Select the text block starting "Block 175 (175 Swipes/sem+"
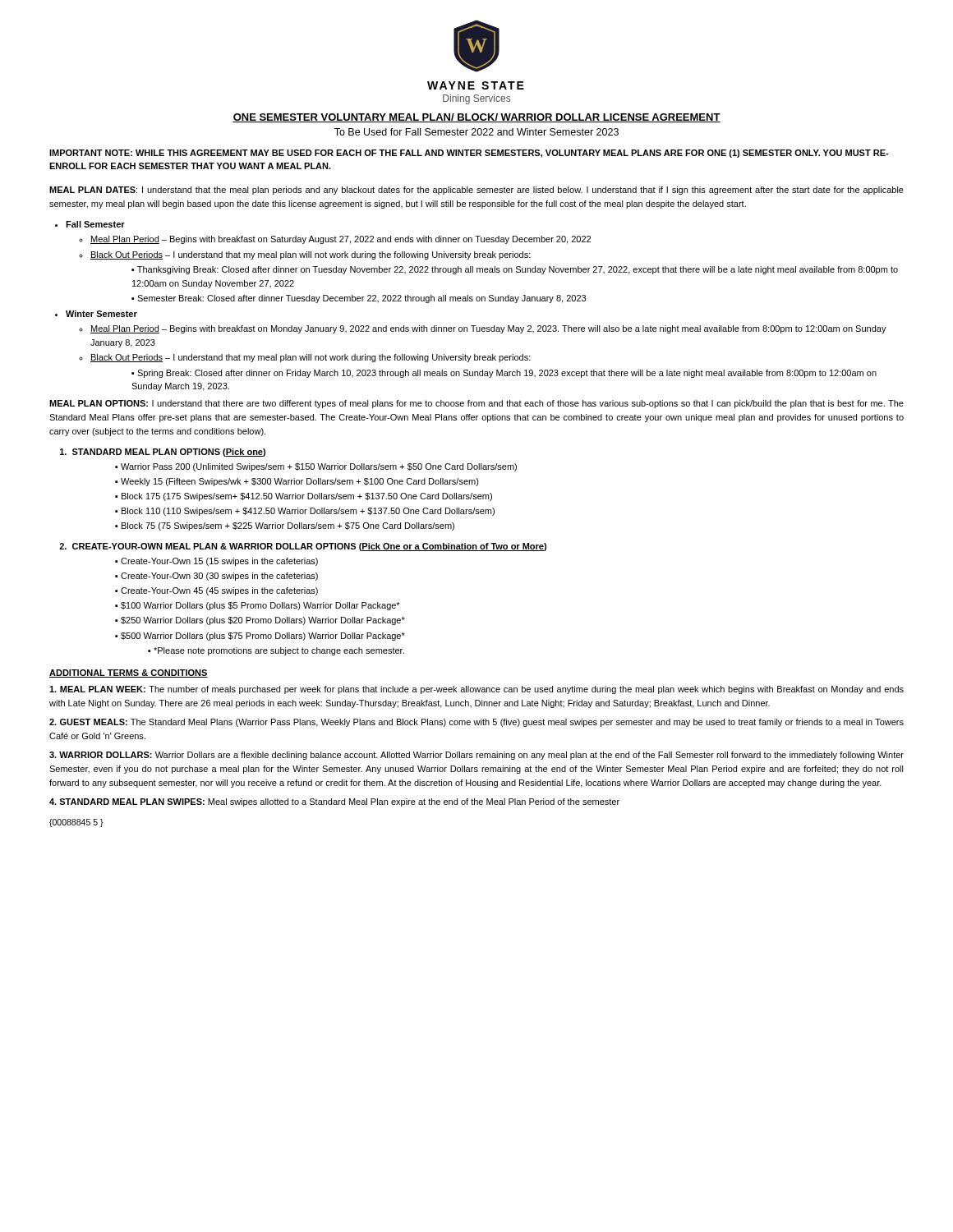953x1232 pixels. click(307, 496)
